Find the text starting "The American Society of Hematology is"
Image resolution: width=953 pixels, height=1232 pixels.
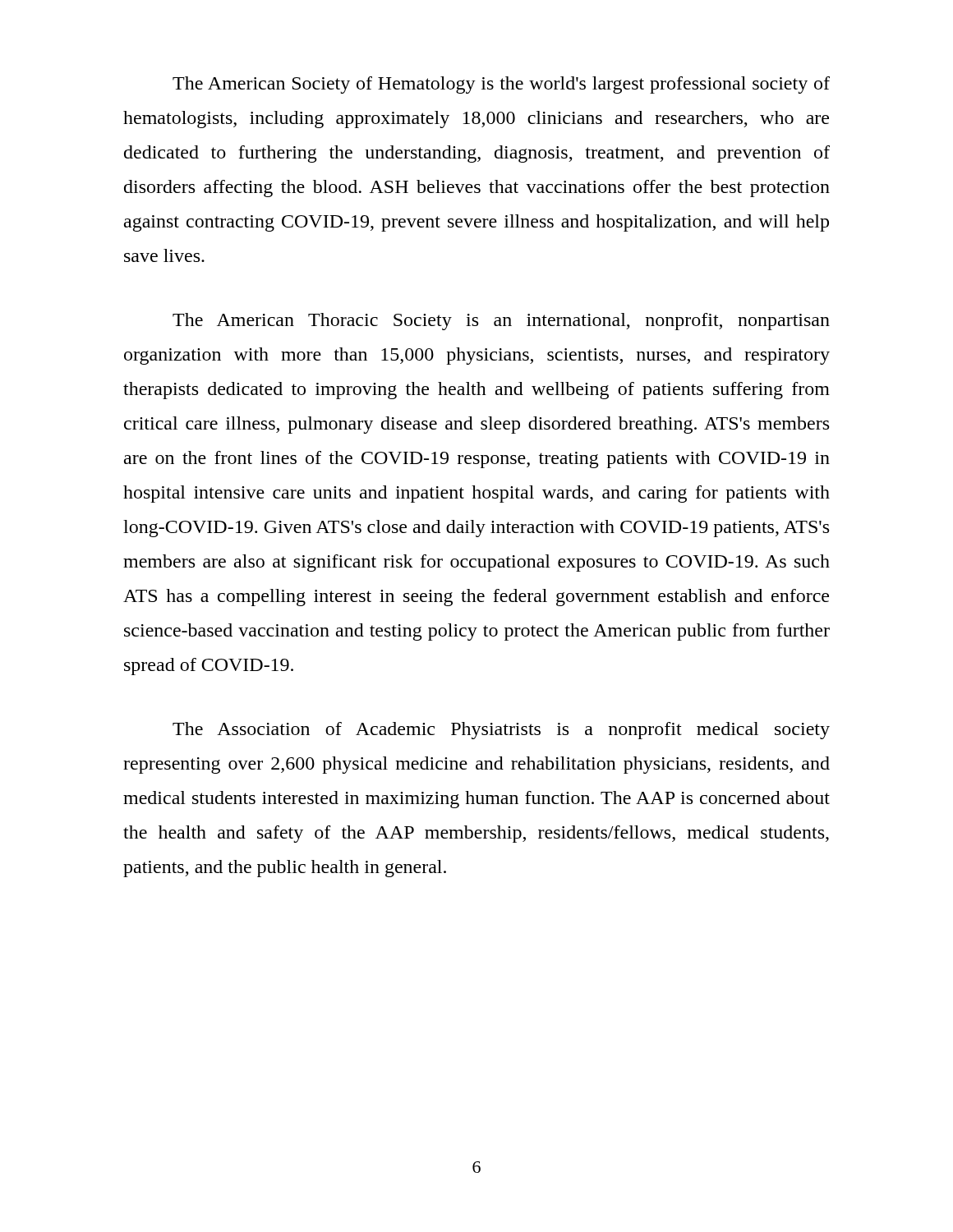click(x=476, y=169)
